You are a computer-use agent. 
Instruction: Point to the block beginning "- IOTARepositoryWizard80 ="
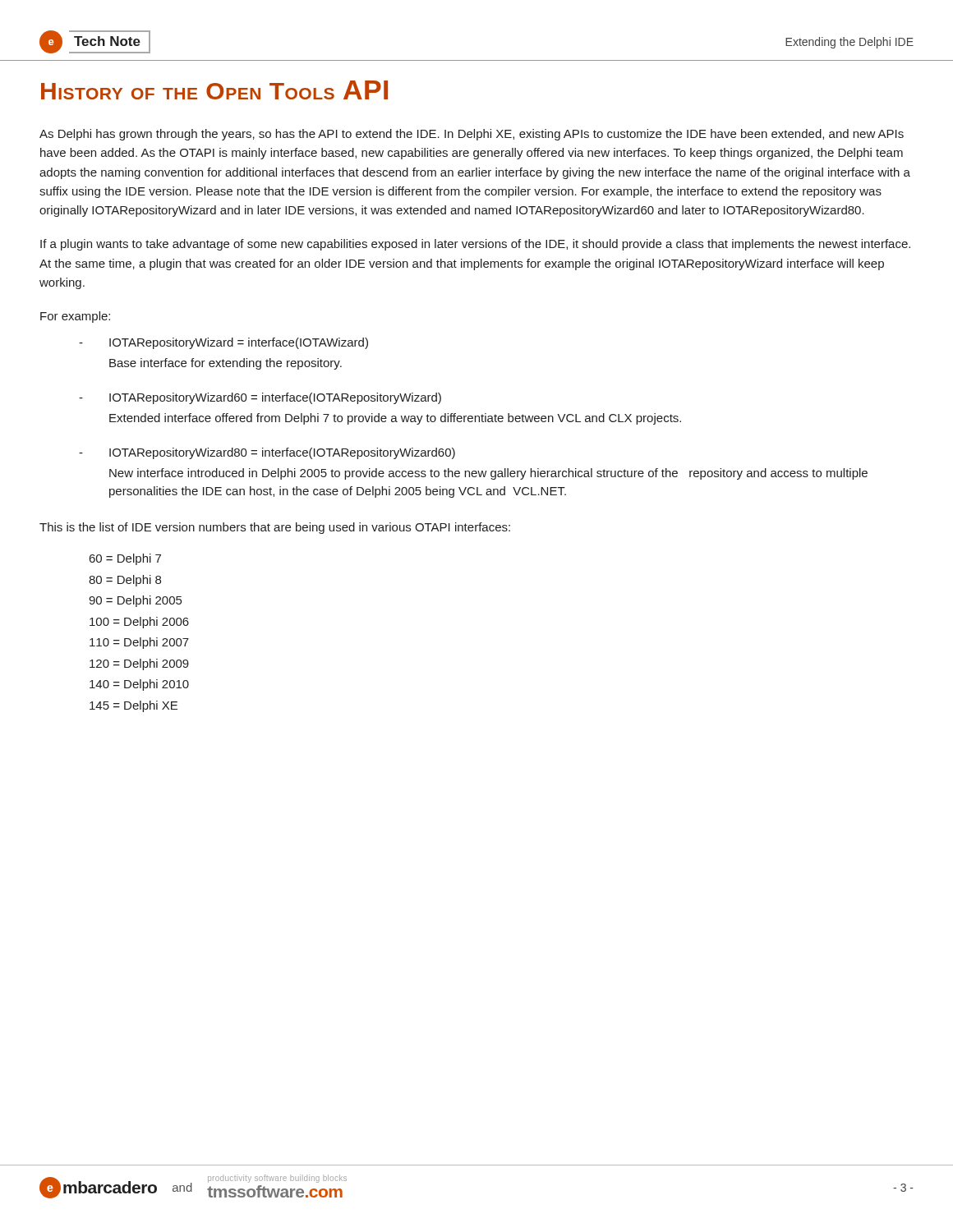pyautogui.click(x=476, y=472)
